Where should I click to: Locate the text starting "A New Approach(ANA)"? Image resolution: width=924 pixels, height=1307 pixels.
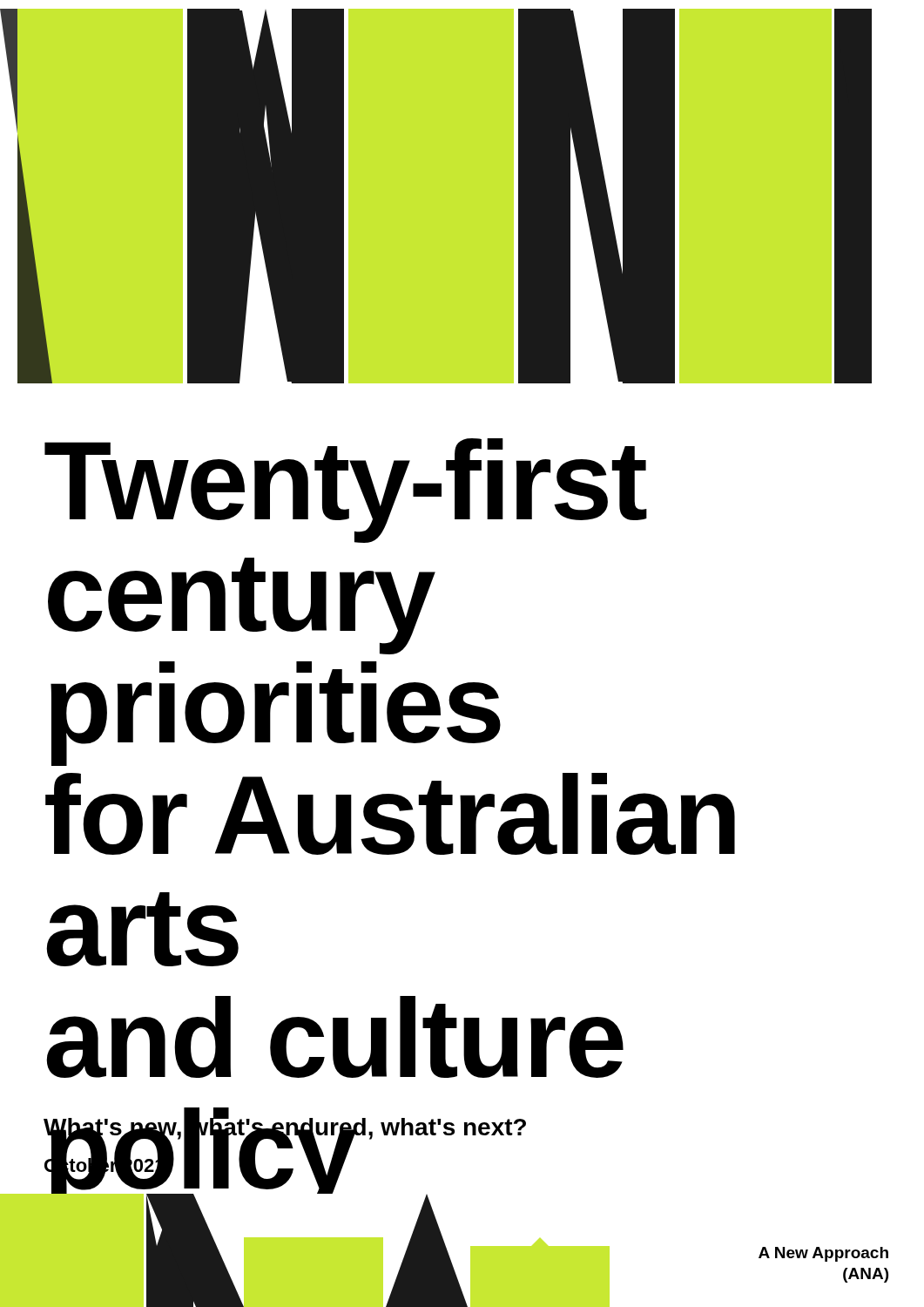tap(824, 1264)
